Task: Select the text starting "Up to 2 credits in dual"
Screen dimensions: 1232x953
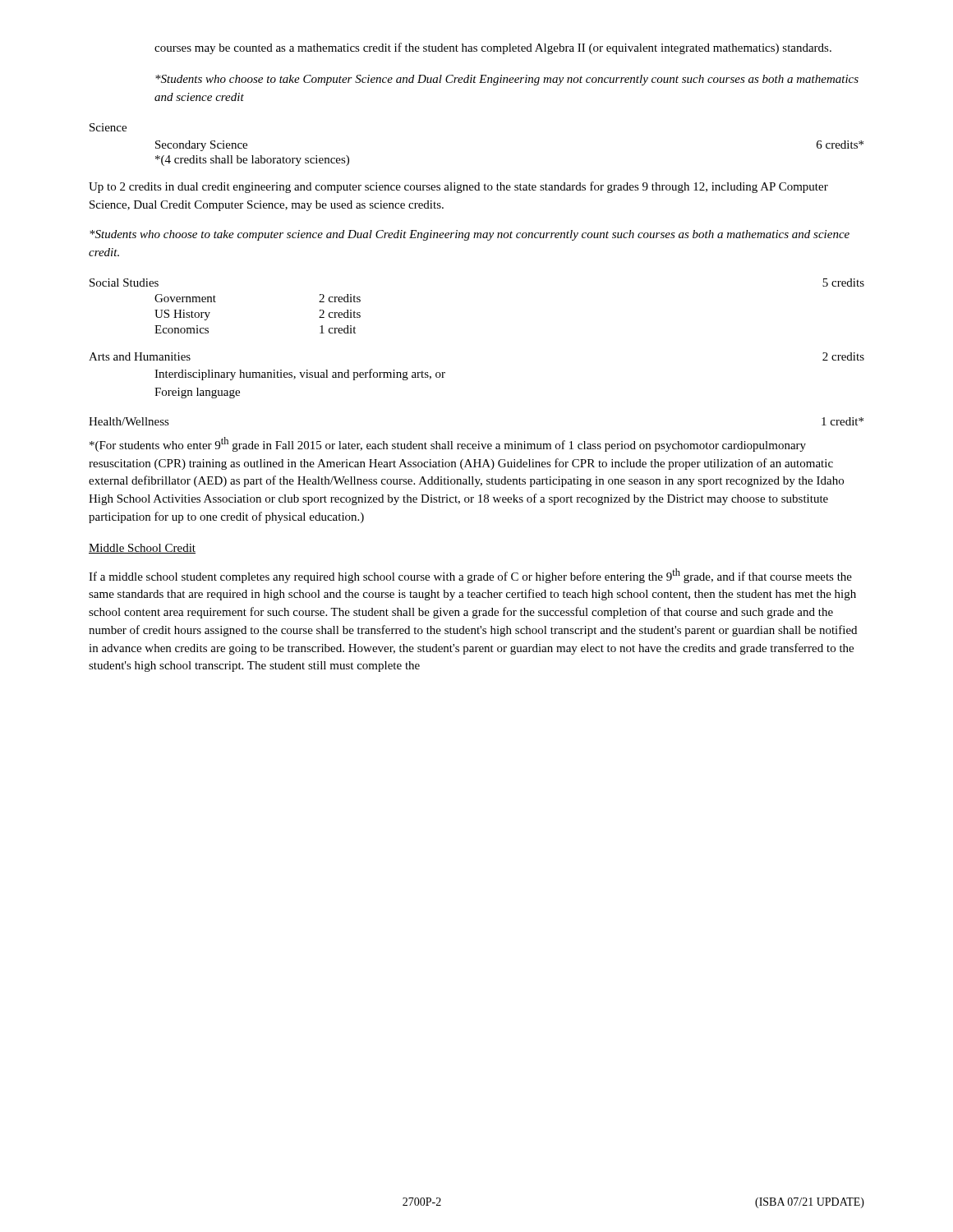Action: (x=458, y=196)
